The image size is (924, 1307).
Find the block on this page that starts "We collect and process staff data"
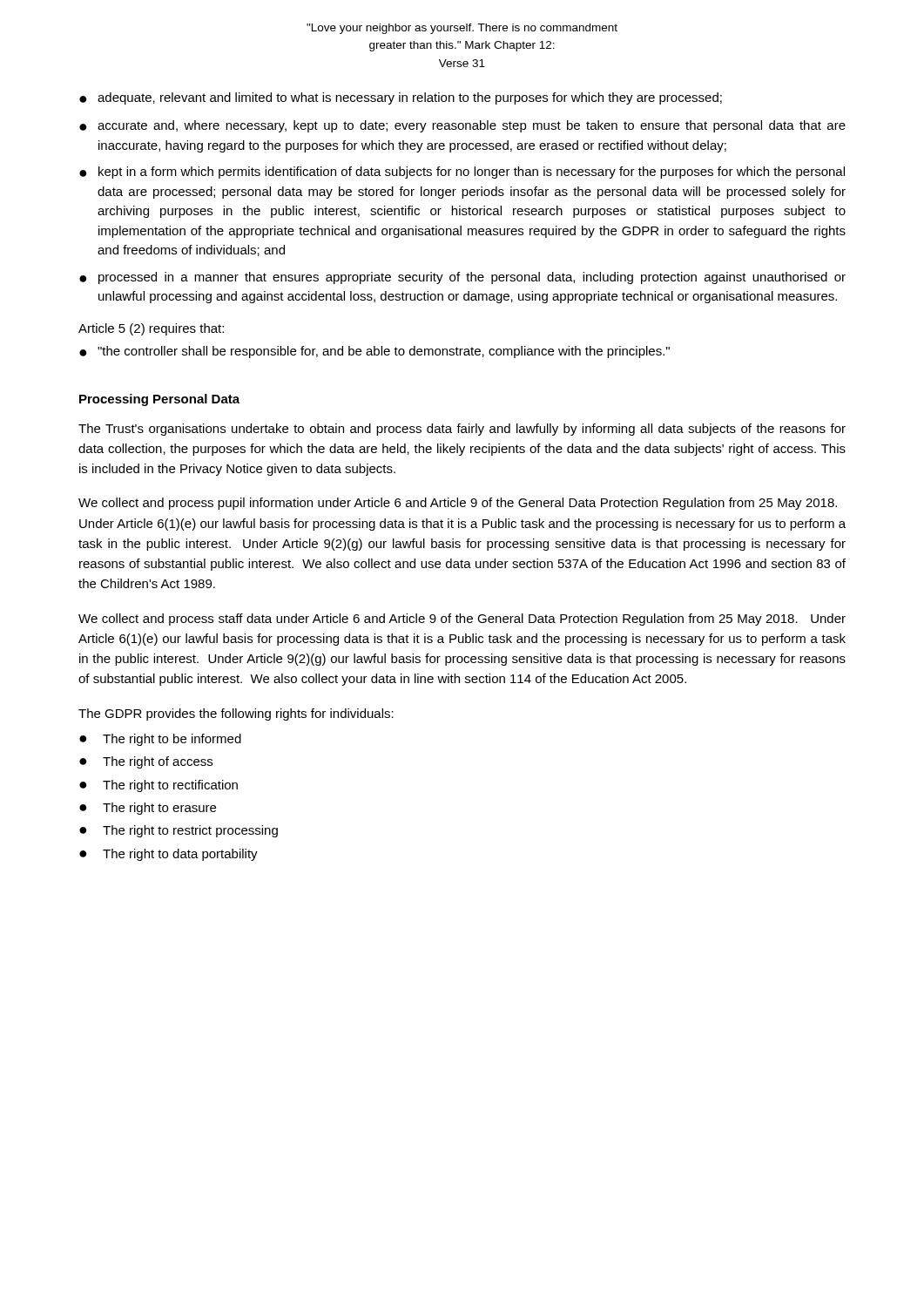(462, 648)
